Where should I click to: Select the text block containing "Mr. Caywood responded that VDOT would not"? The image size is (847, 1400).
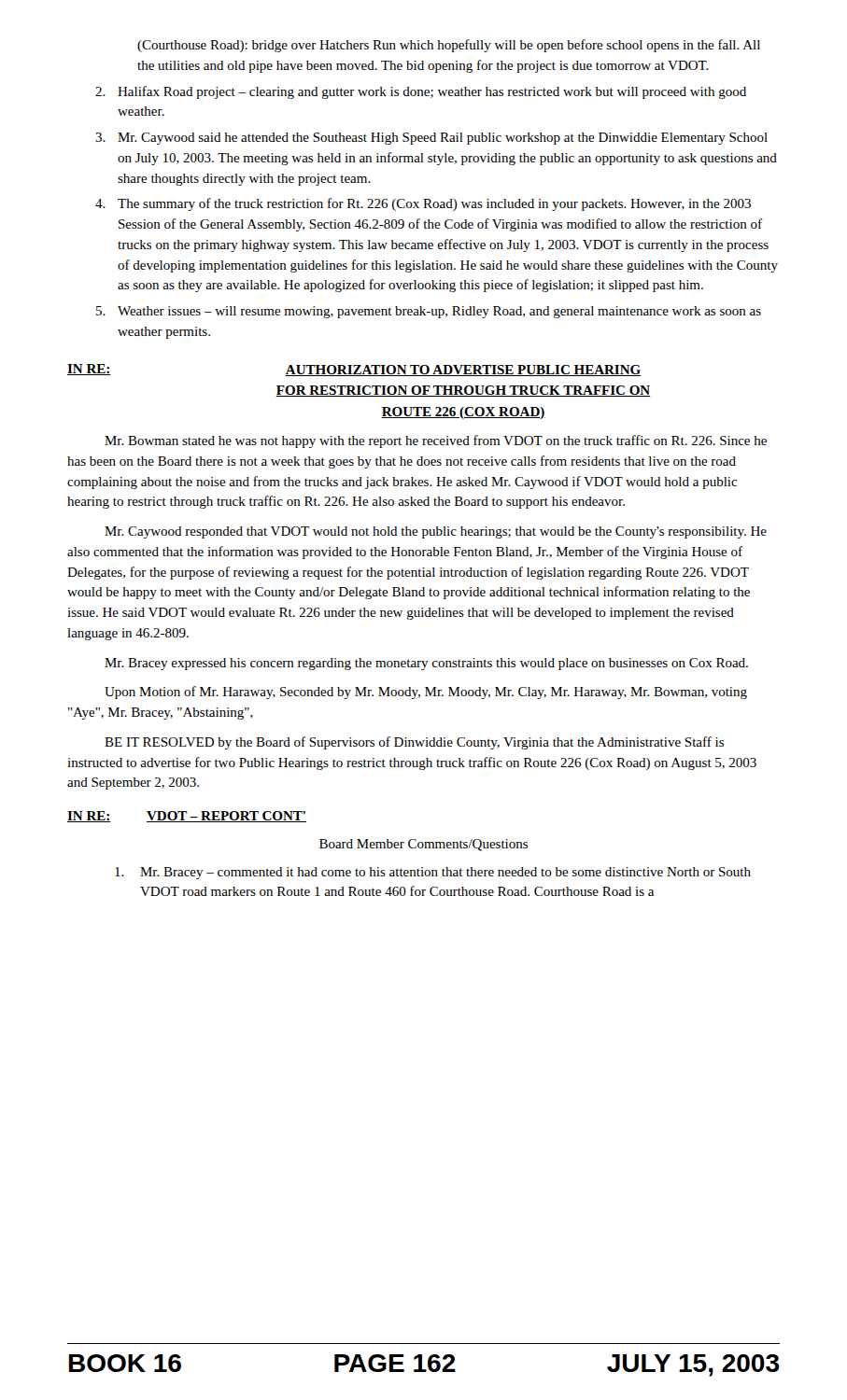coord(417,582)
